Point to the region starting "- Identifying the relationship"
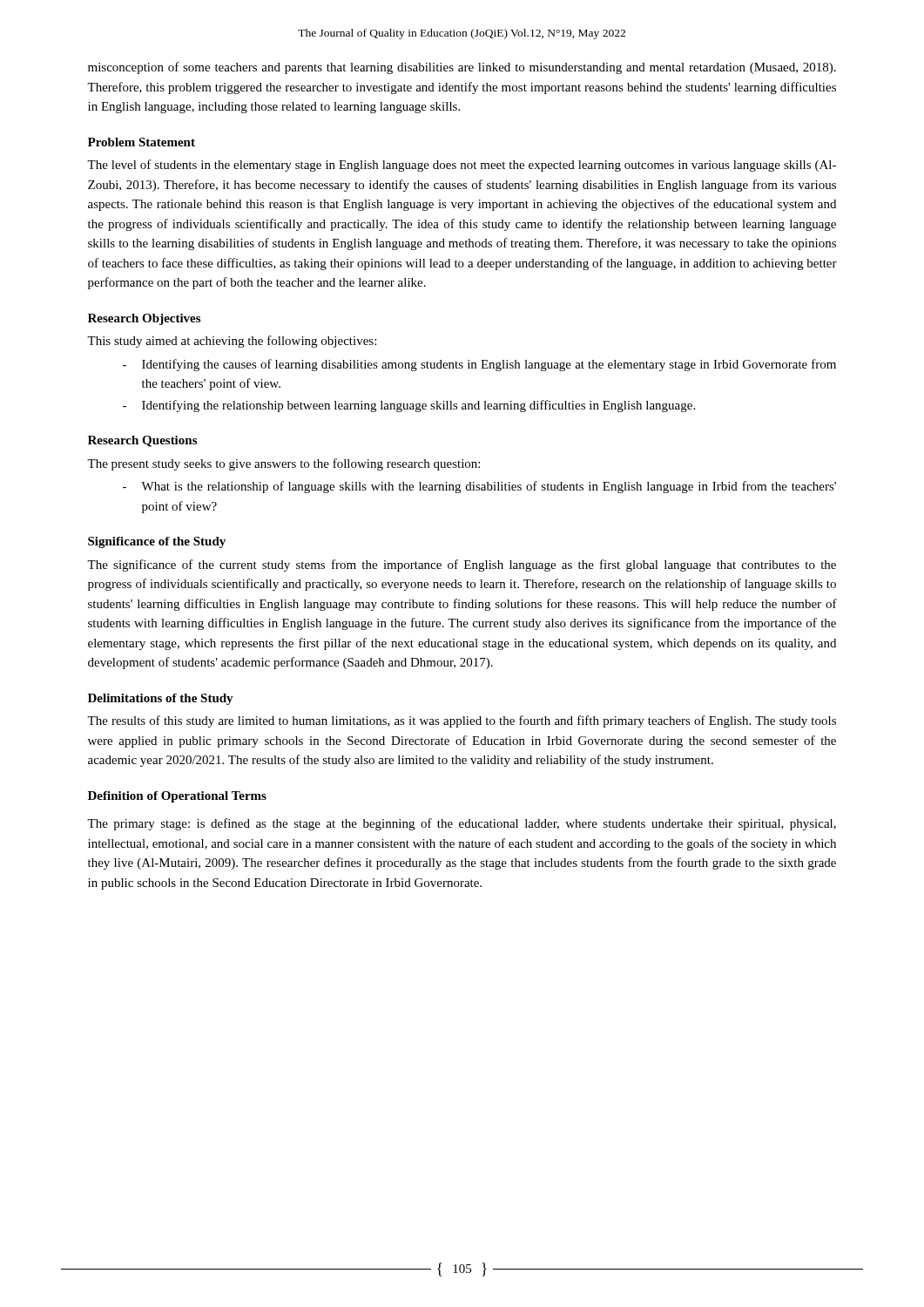 point(409,405)
